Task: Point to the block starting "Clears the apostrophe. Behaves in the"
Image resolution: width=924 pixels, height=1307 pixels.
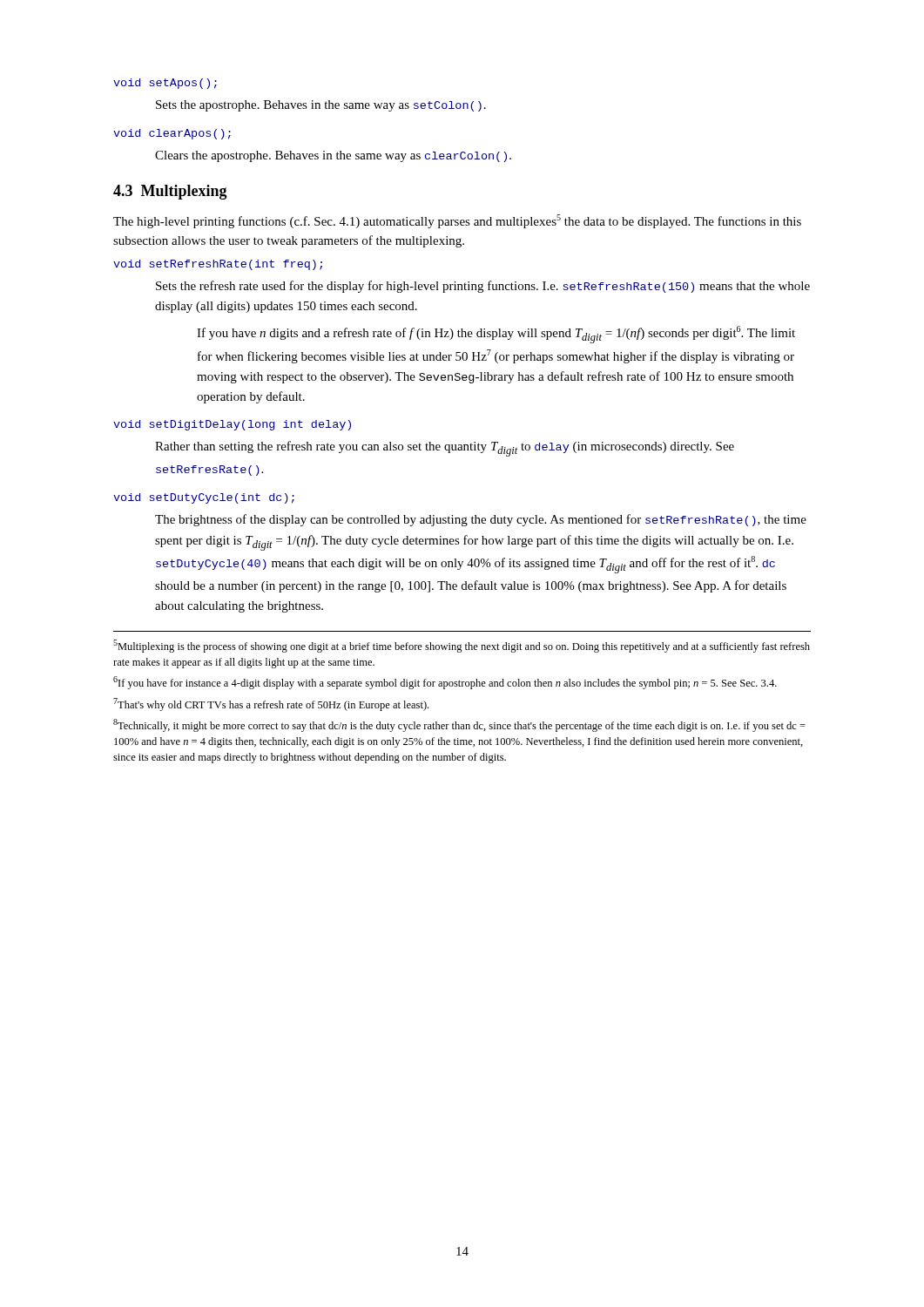Action: tap(483, 156)
